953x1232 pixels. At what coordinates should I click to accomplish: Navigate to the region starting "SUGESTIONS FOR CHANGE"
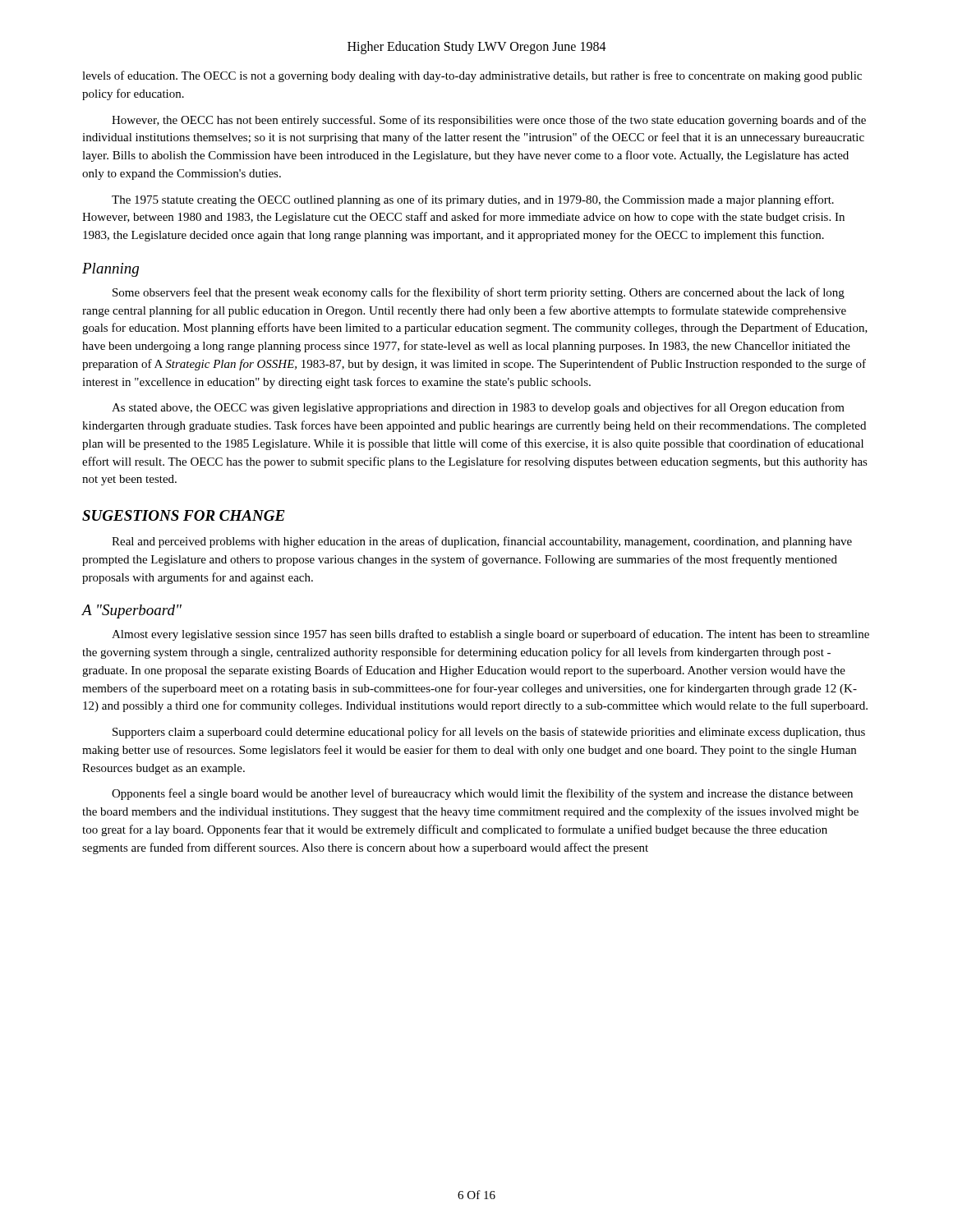pos(184,515)
